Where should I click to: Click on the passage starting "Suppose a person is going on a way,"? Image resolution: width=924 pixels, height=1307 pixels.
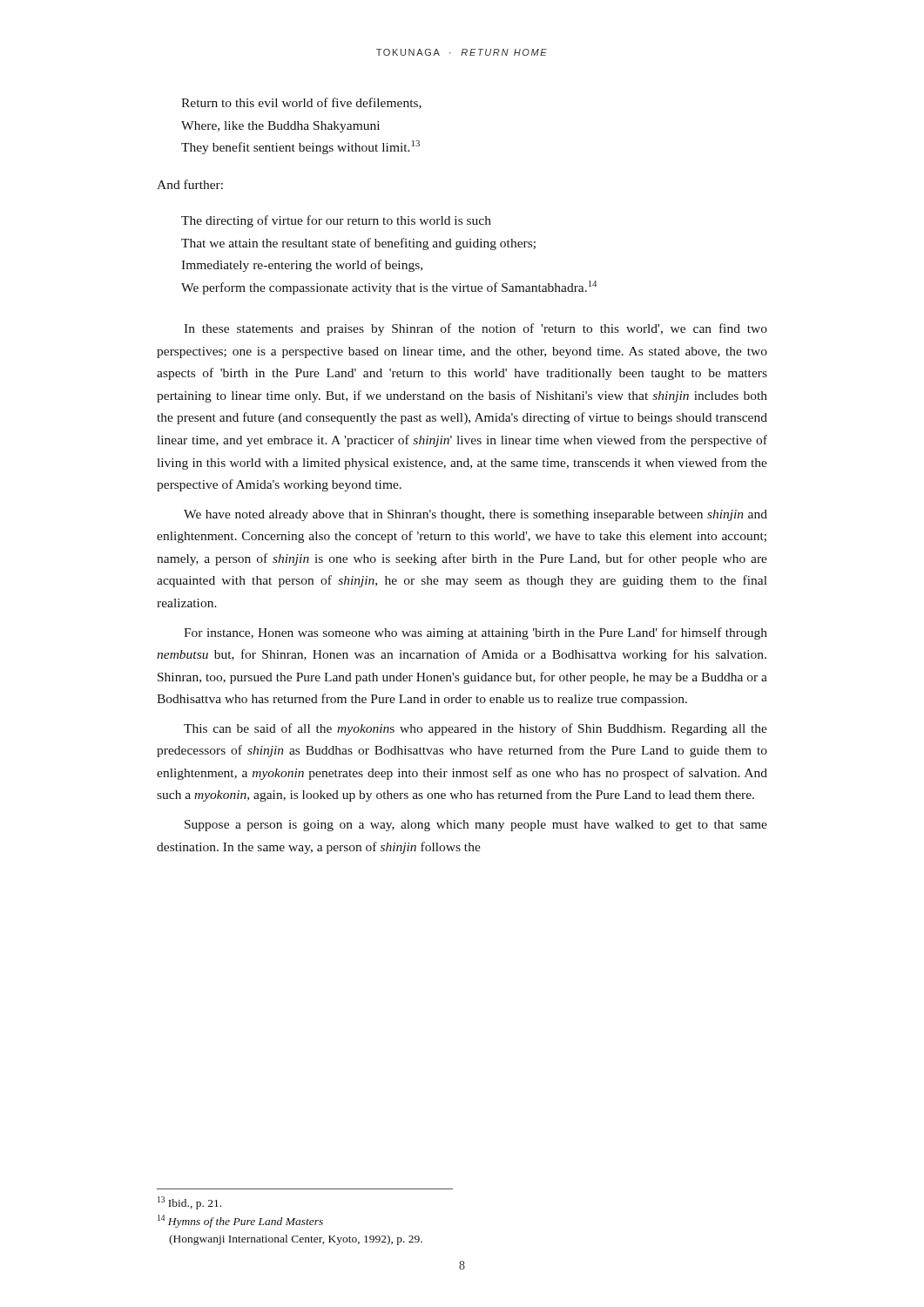[x=462, y=835]
